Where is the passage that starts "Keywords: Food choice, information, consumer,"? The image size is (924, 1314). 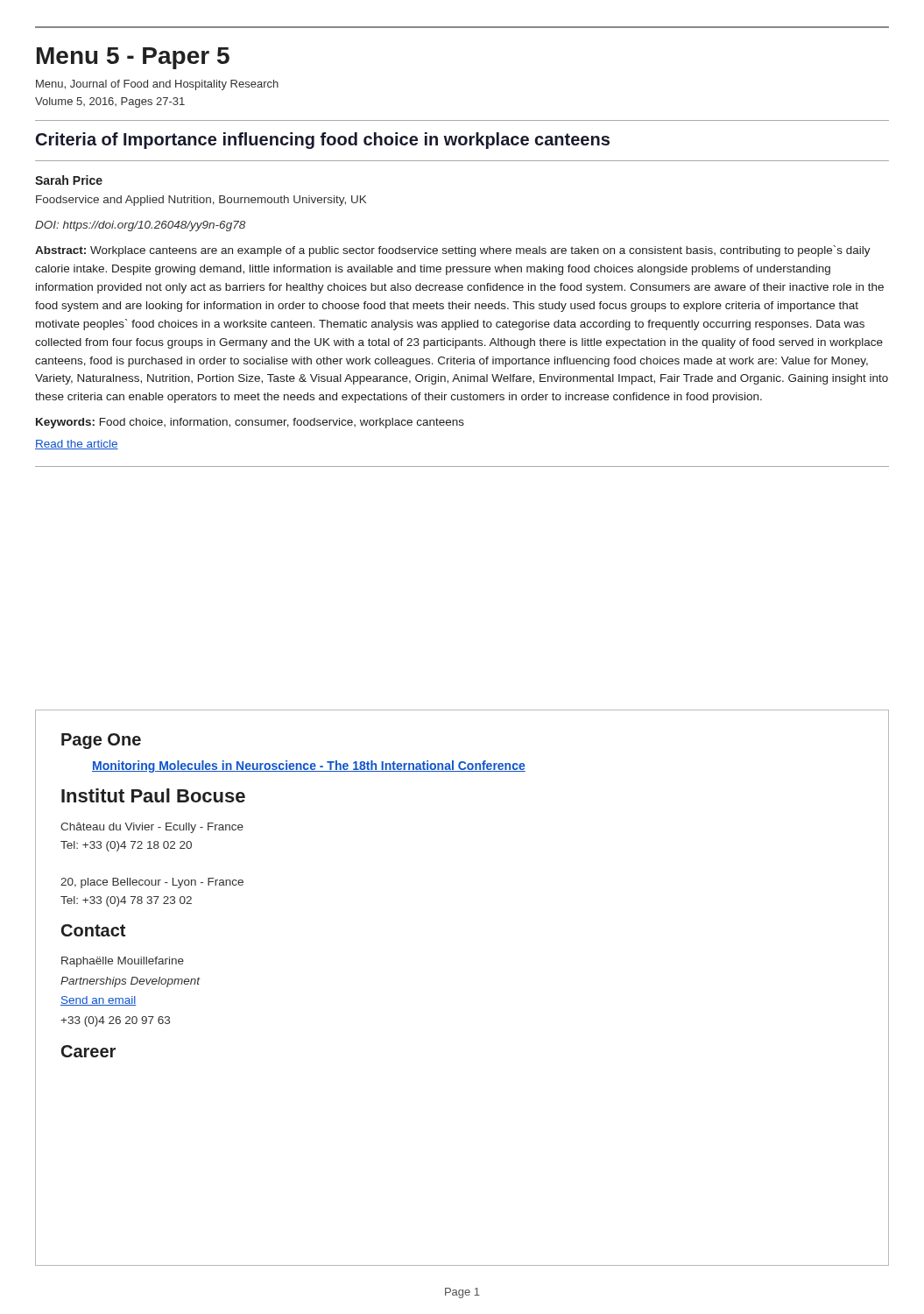(x=250, y=422)
